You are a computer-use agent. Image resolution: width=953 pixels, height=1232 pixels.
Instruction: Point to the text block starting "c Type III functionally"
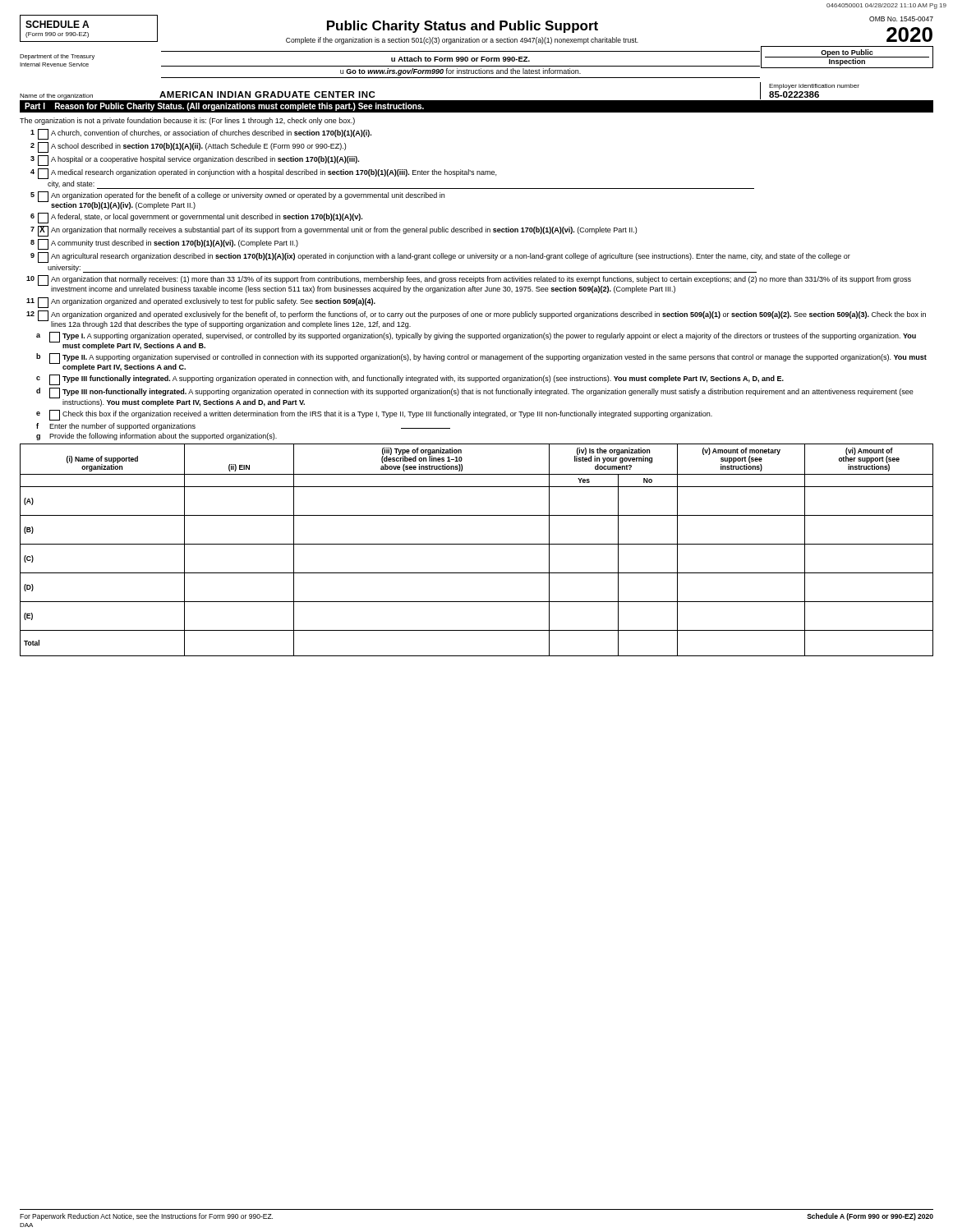(485, 380)
